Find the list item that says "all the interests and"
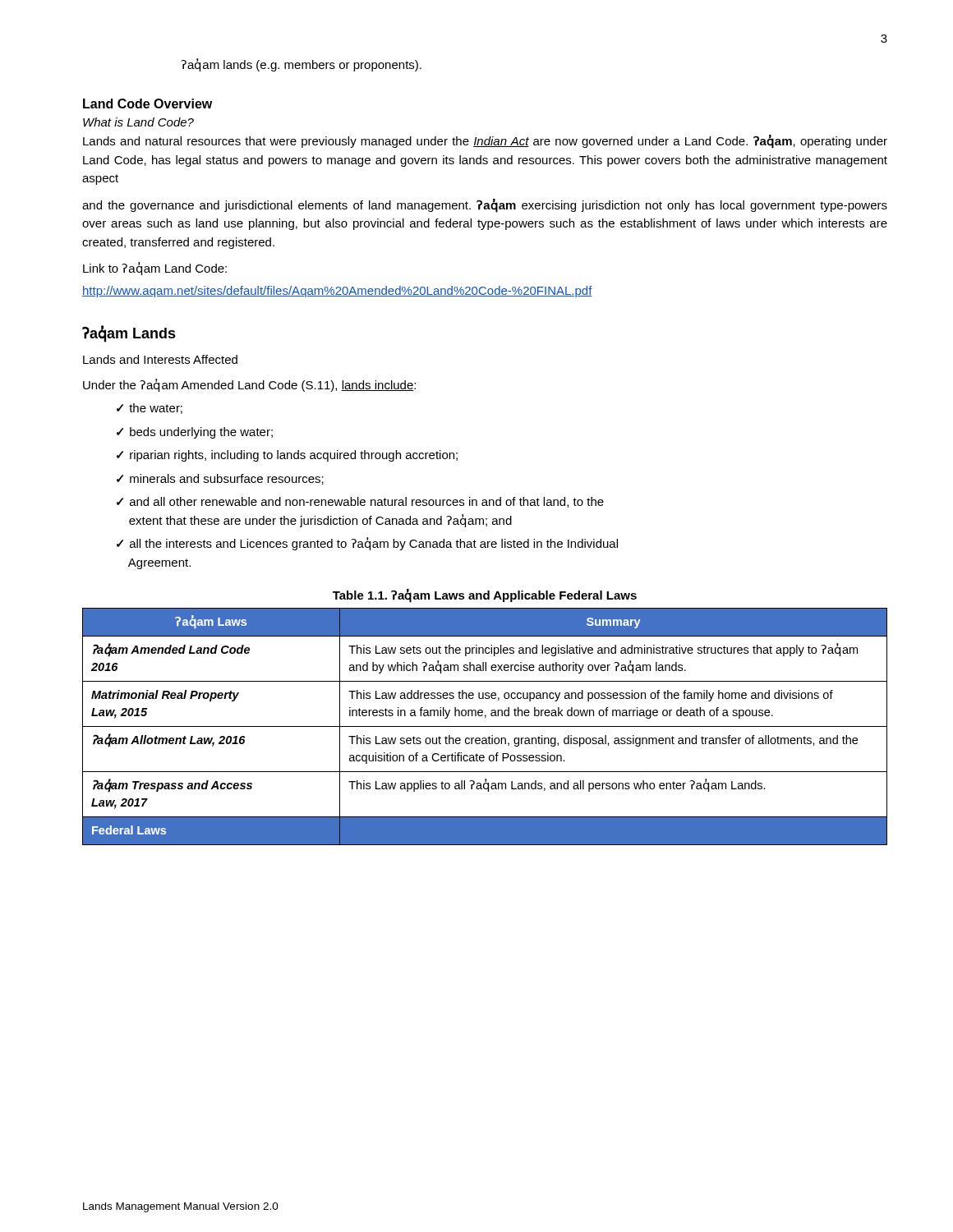The width and height of the screenshot is (953, 1232). (x=367, y=553)
